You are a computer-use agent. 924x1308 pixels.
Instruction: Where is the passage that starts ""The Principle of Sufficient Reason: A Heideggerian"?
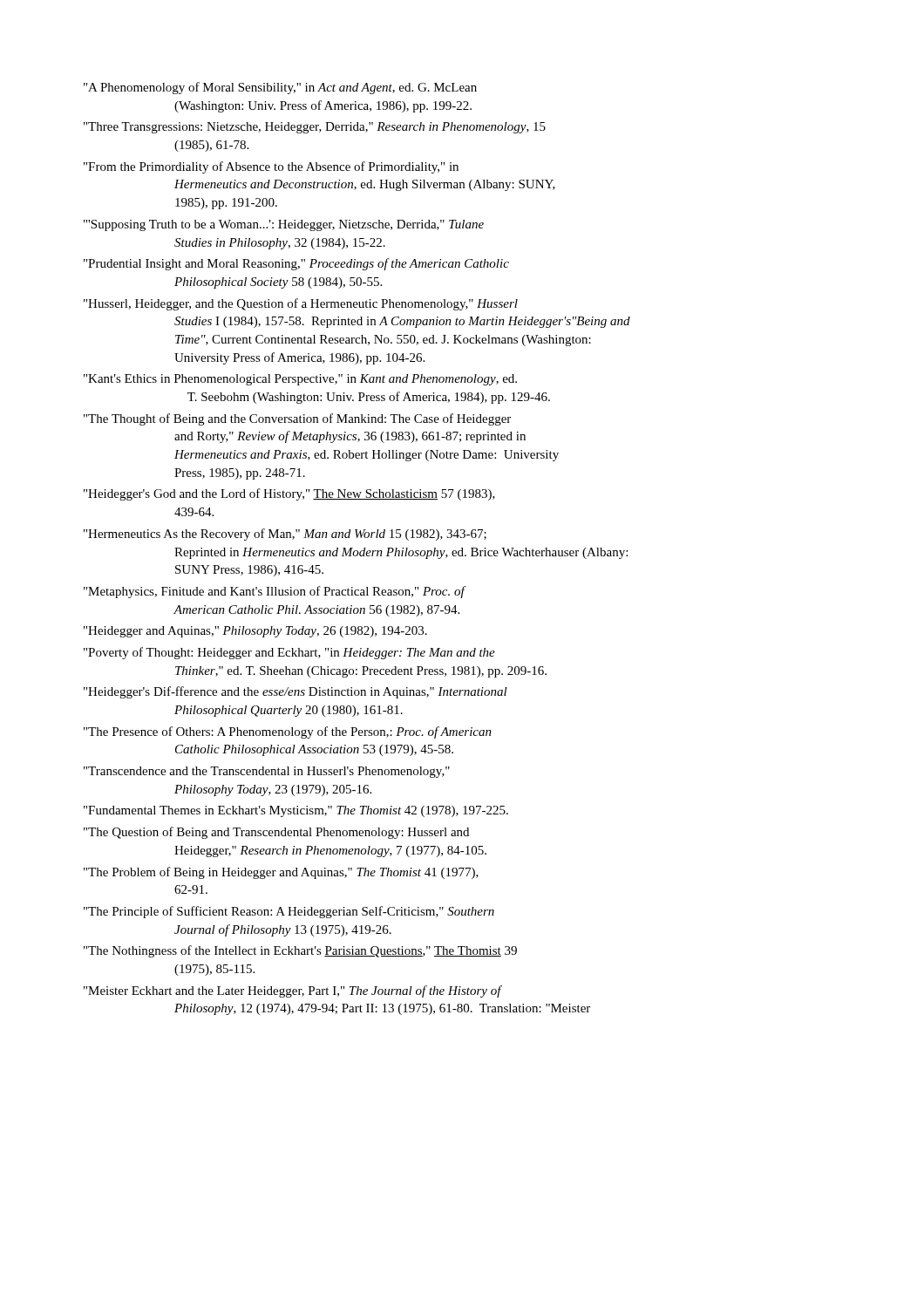289,920
